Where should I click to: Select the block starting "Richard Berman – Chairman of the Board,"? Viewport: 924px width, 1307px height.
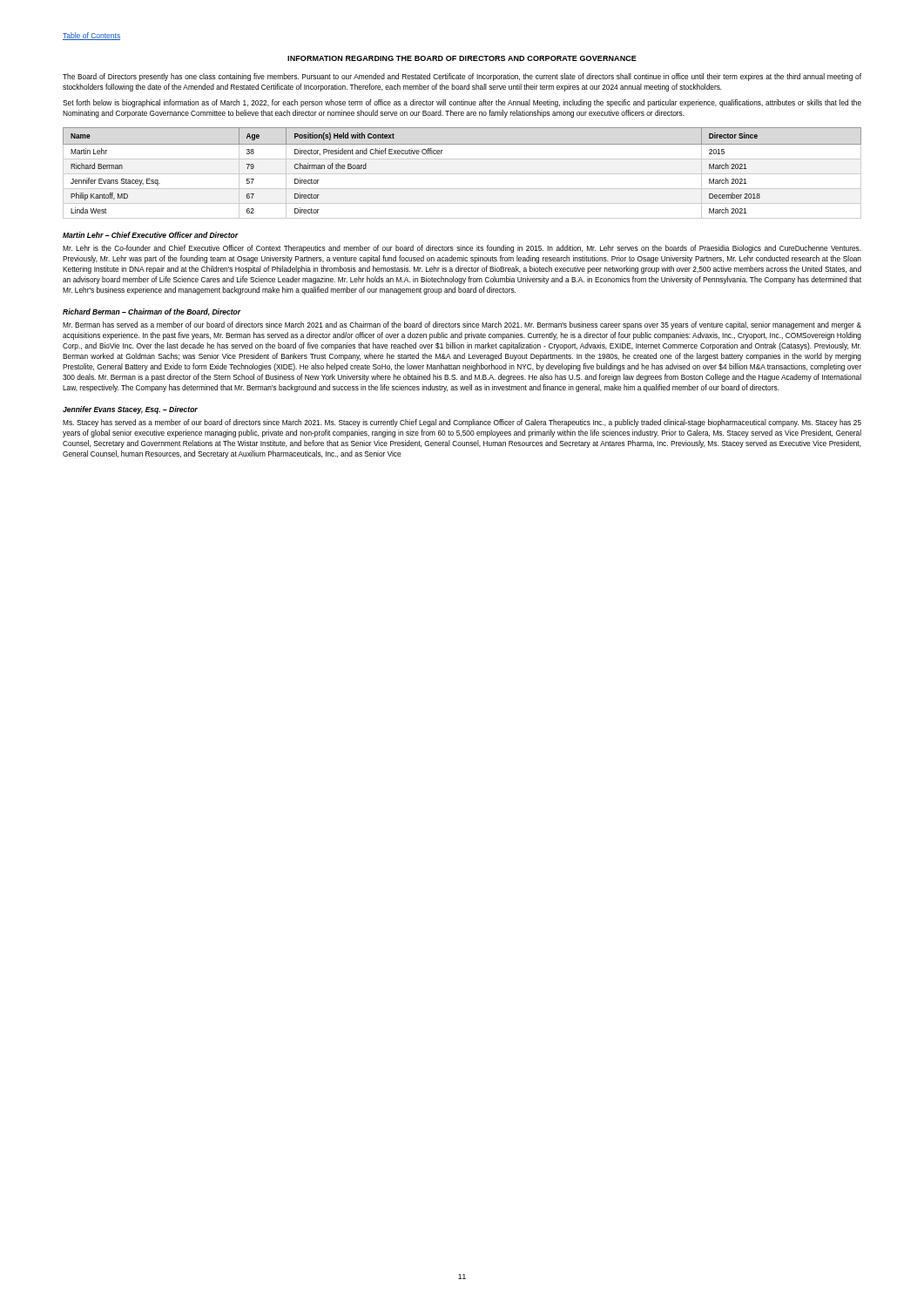pyautogui.click(x=152, y=312)
